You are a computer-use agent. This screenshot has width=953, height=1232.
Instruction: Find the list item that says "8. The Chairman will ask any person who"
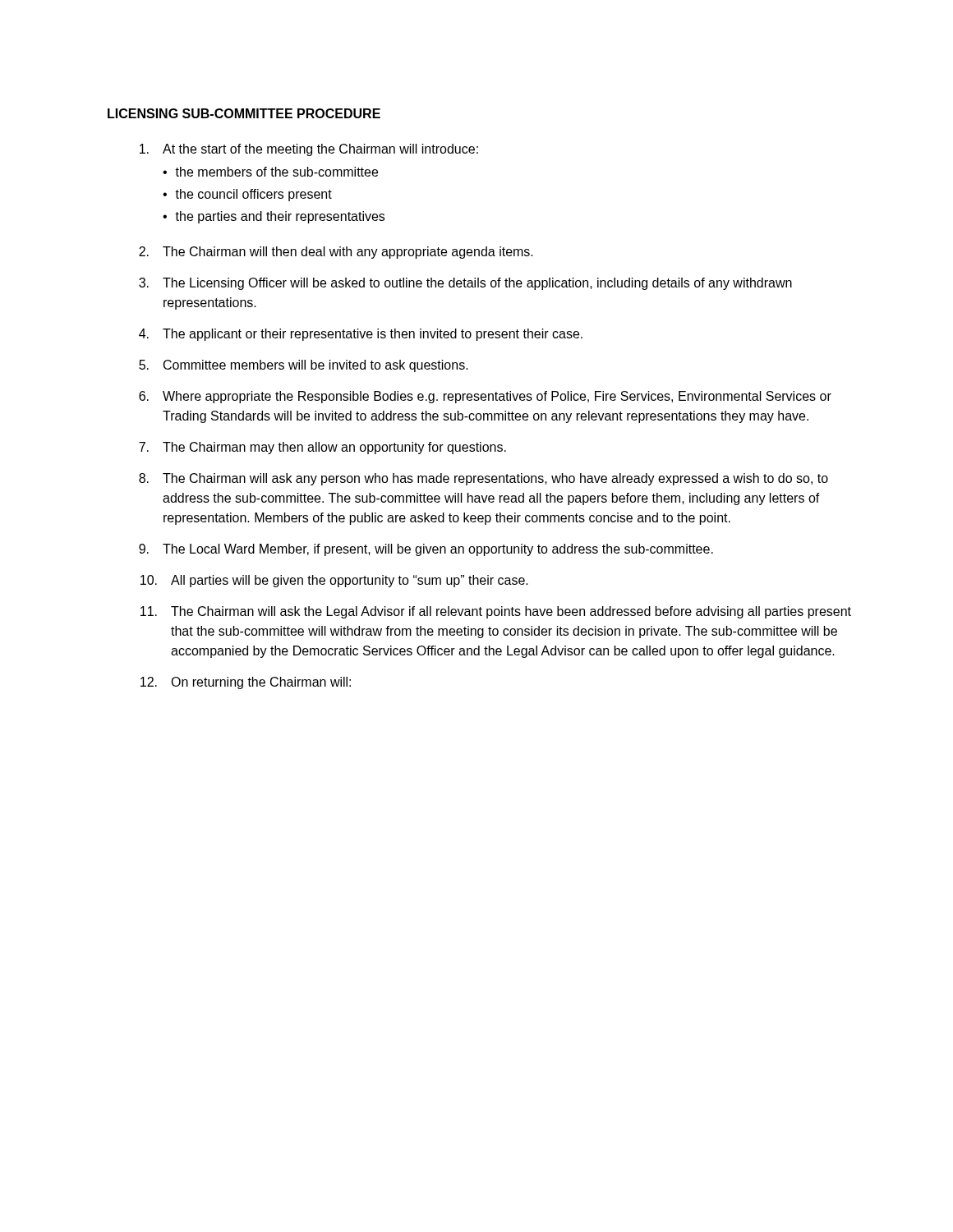point(485,499)
